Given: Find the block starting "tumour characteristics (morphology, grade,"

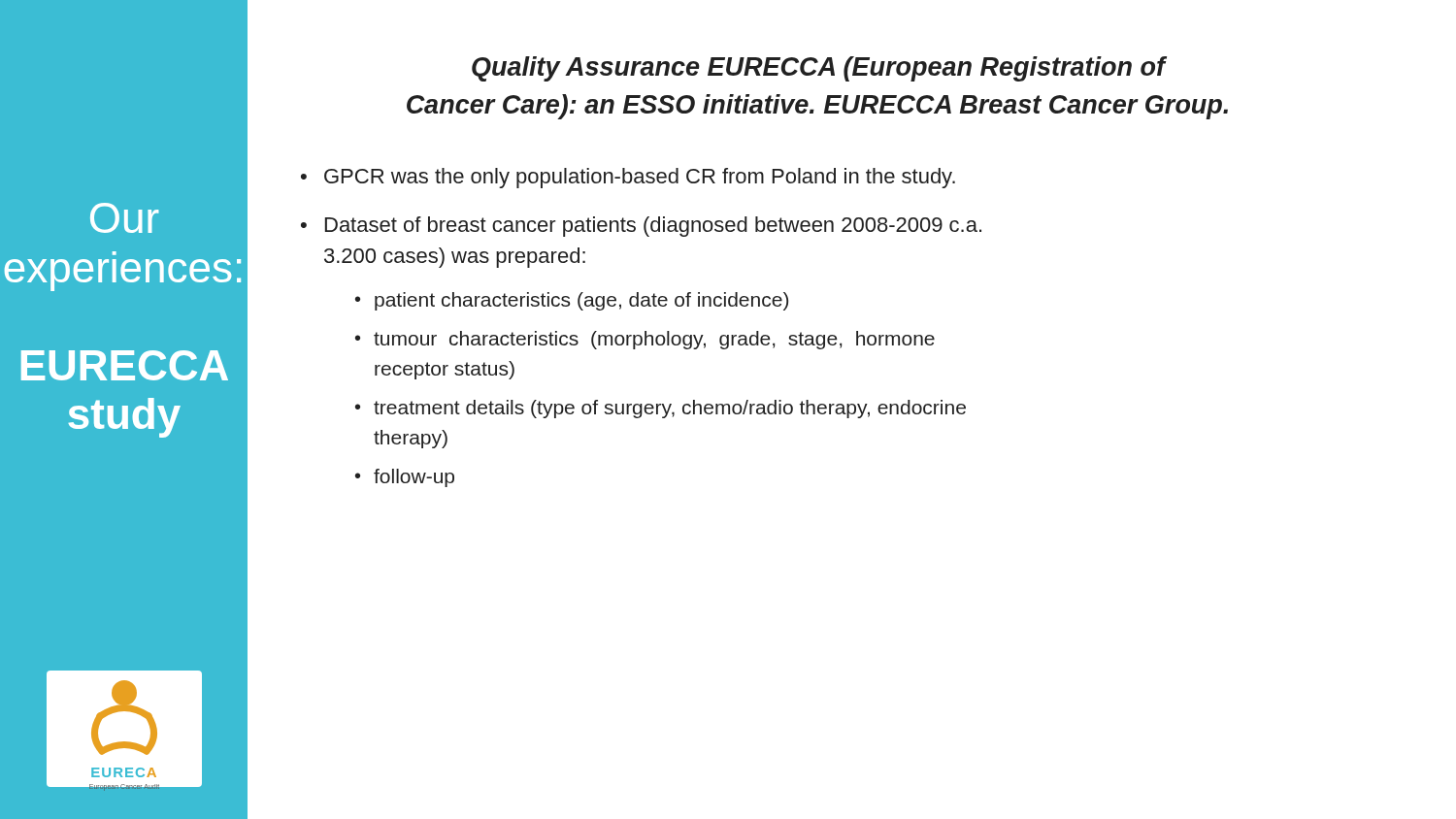Looking at the screenshot, I should click(x=655, y=353).
